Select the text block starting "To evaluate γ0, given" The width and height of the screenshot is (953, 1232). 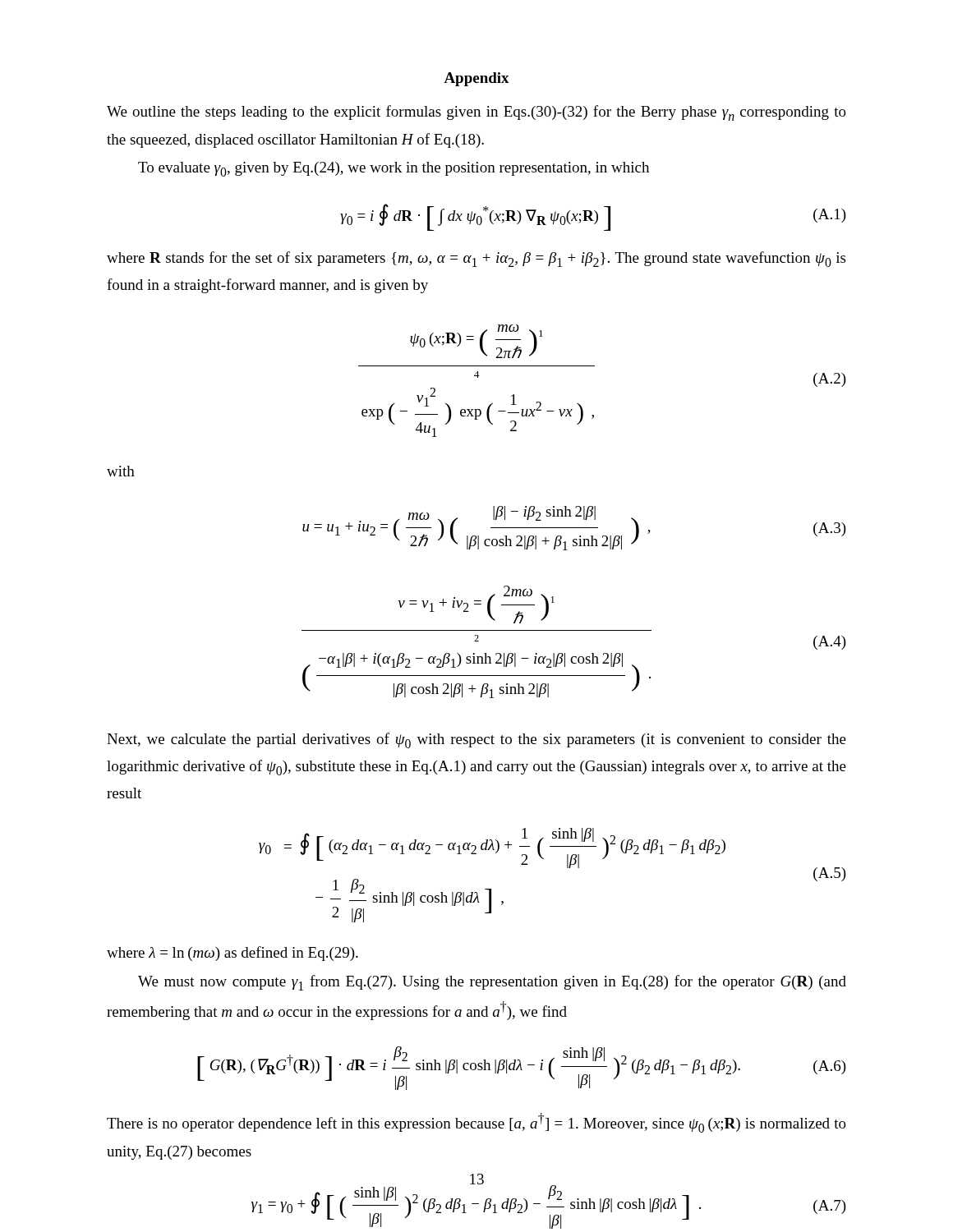tap(394, 169)
